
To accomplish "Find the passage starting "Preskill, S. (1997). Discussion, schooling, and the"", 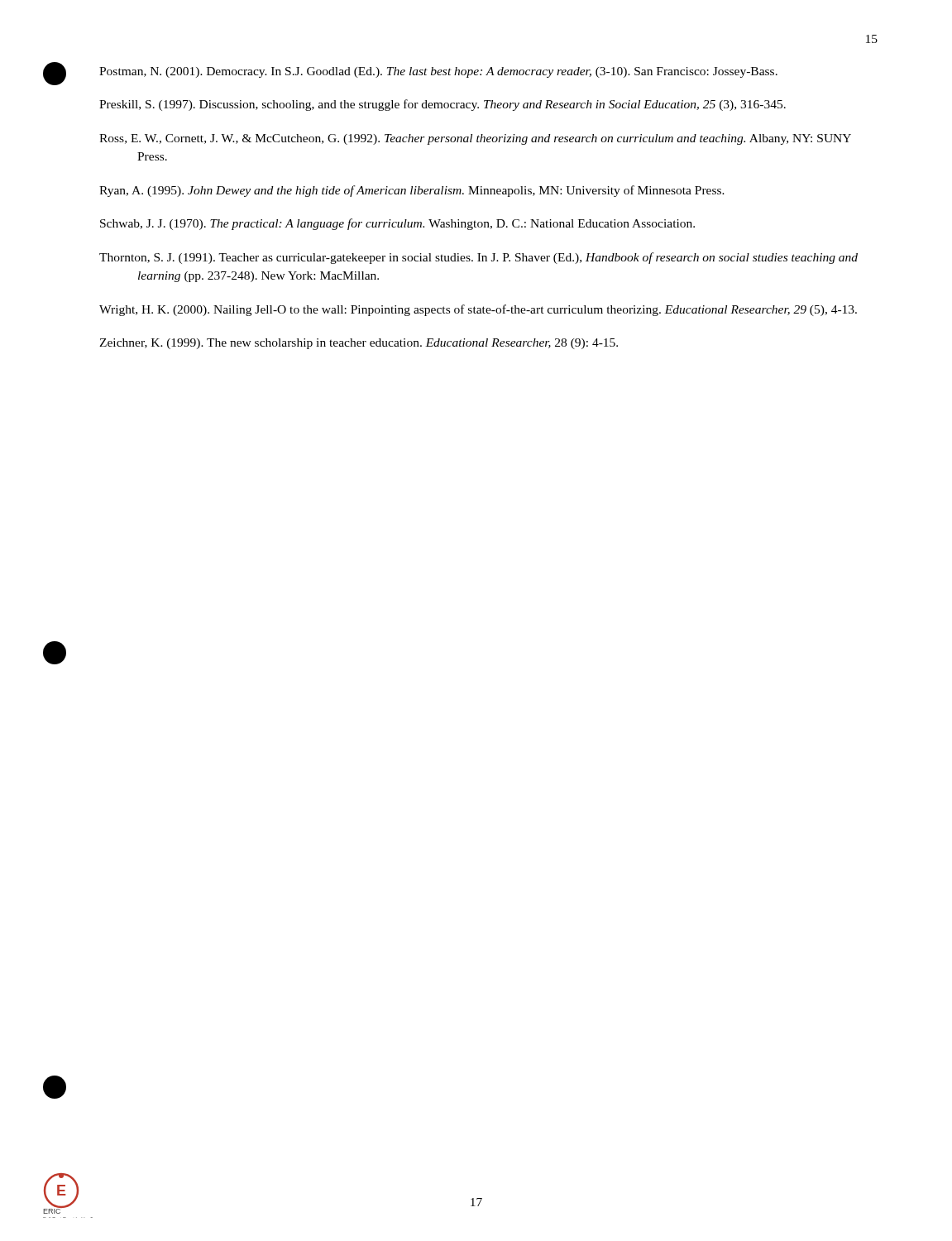I will point(443,104).
